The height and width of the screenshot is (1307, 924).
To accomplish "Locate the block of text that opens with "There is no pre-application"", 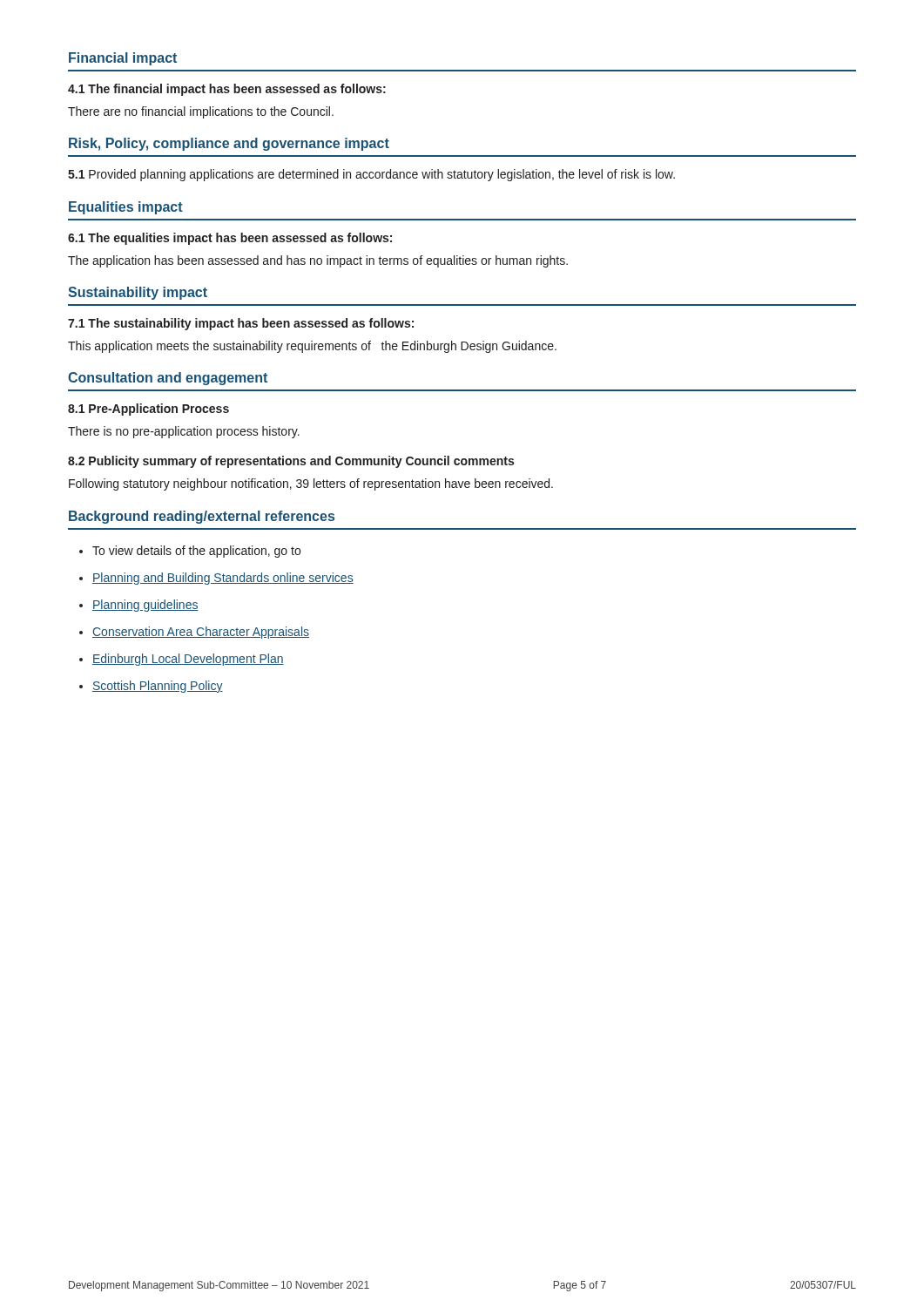I will (x=184, y=432).
